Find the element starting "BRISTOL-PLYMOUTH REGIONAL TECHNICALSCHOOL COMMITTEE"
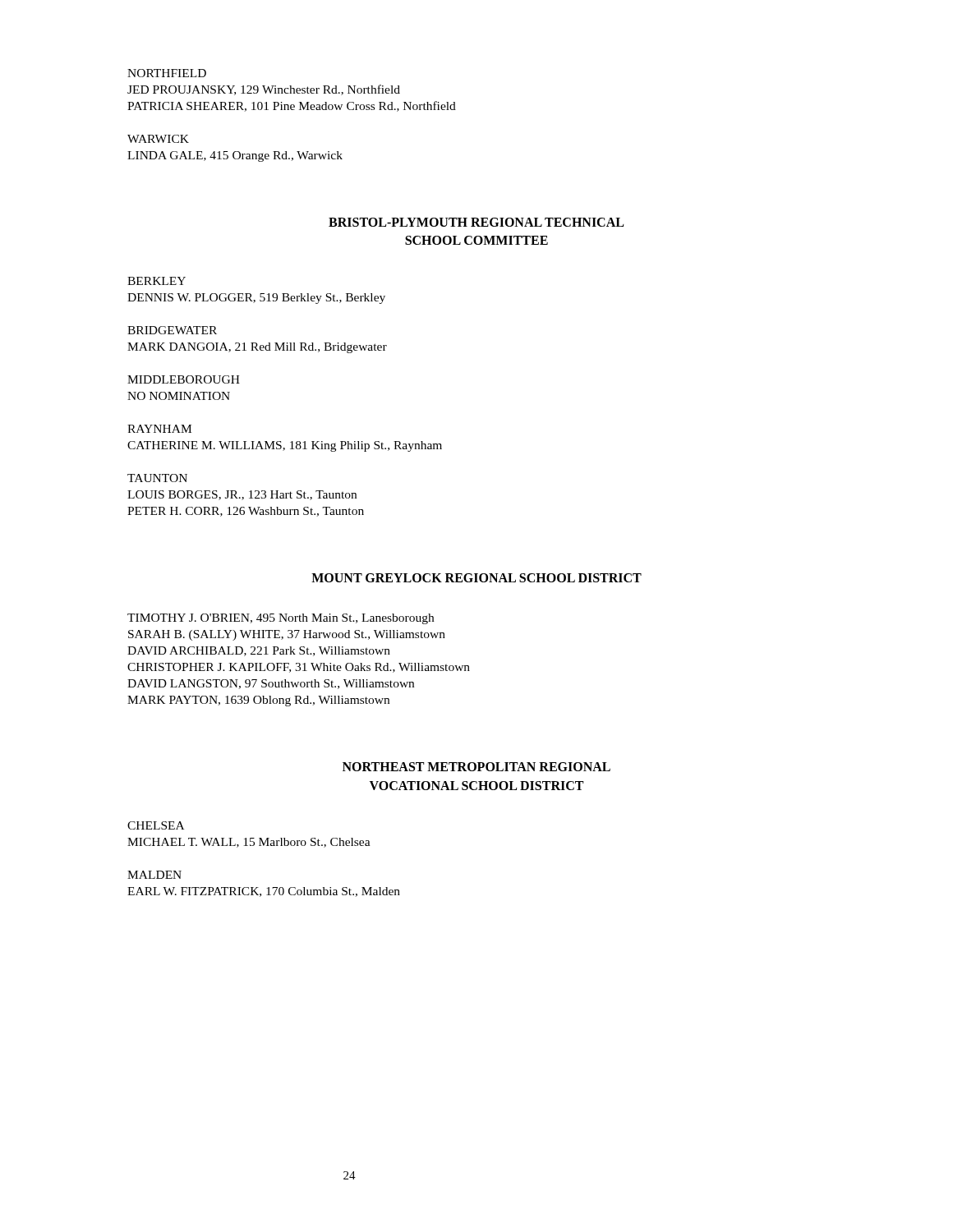Viewport: 953px width, 1232px height. point(476,231)
